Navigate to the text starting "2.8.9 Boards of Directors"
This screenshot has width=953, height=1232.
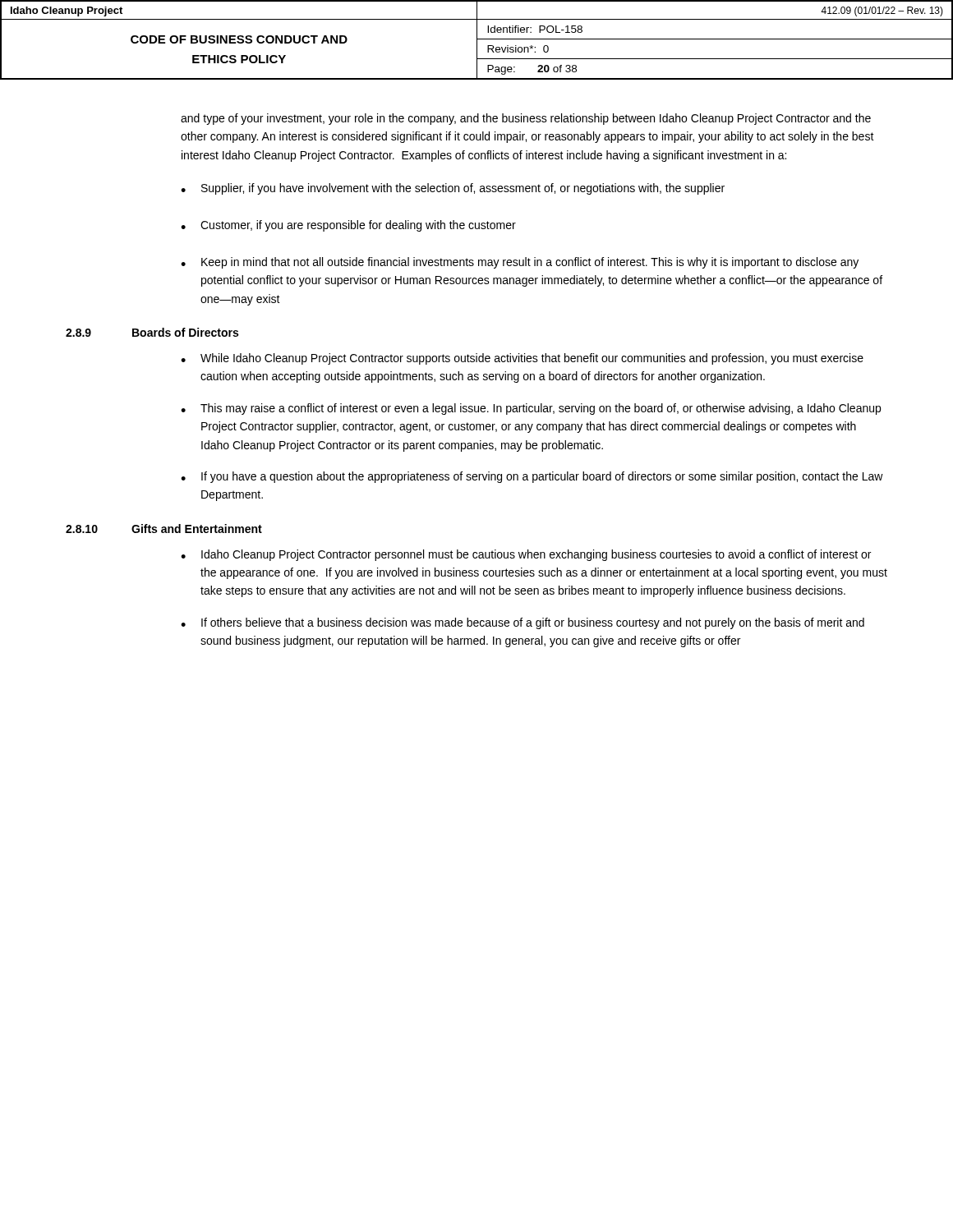pos(152,333)
